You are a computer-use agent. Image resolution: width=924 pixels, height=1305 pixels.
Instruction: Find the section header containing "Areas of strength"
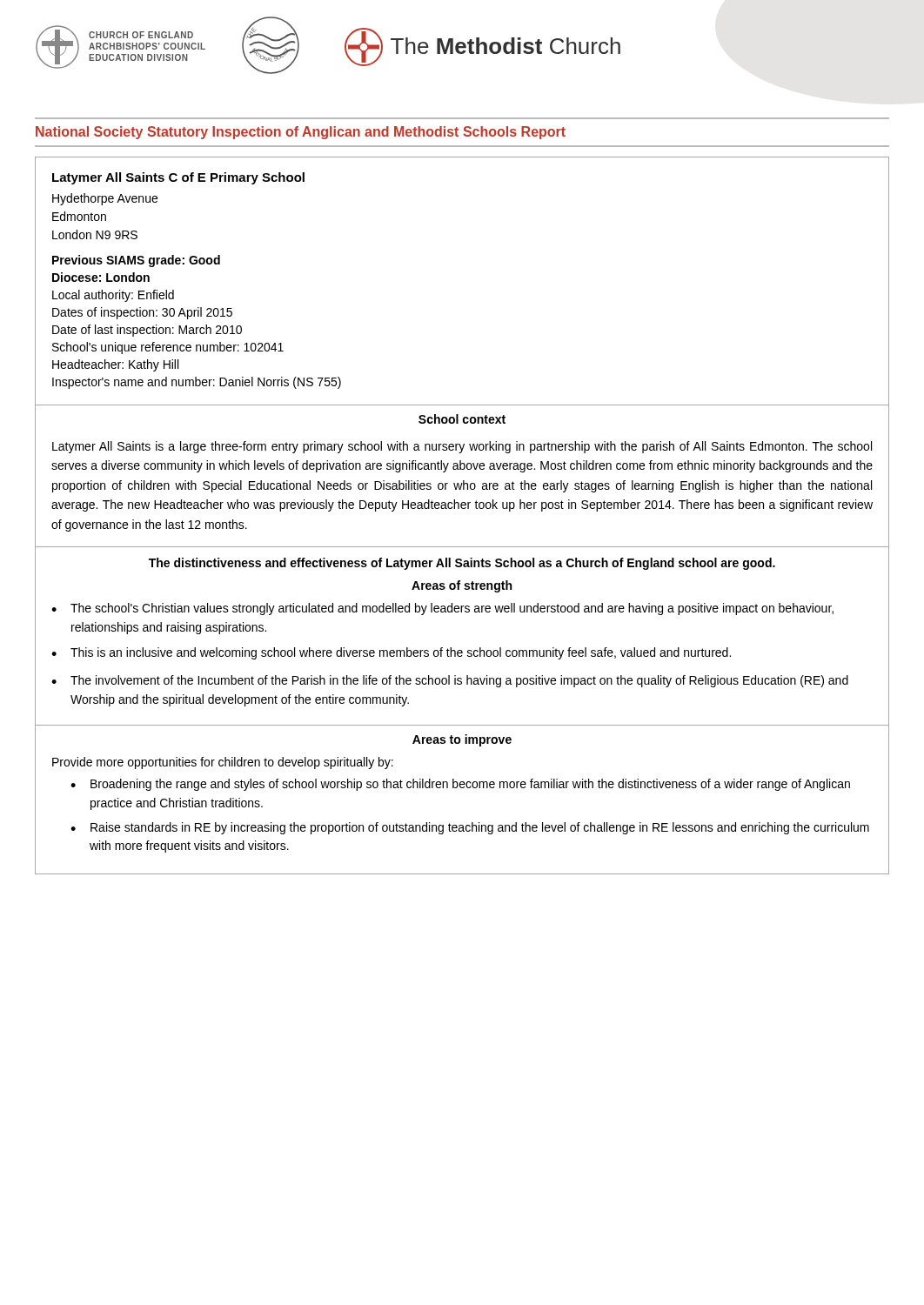(462, 585)
